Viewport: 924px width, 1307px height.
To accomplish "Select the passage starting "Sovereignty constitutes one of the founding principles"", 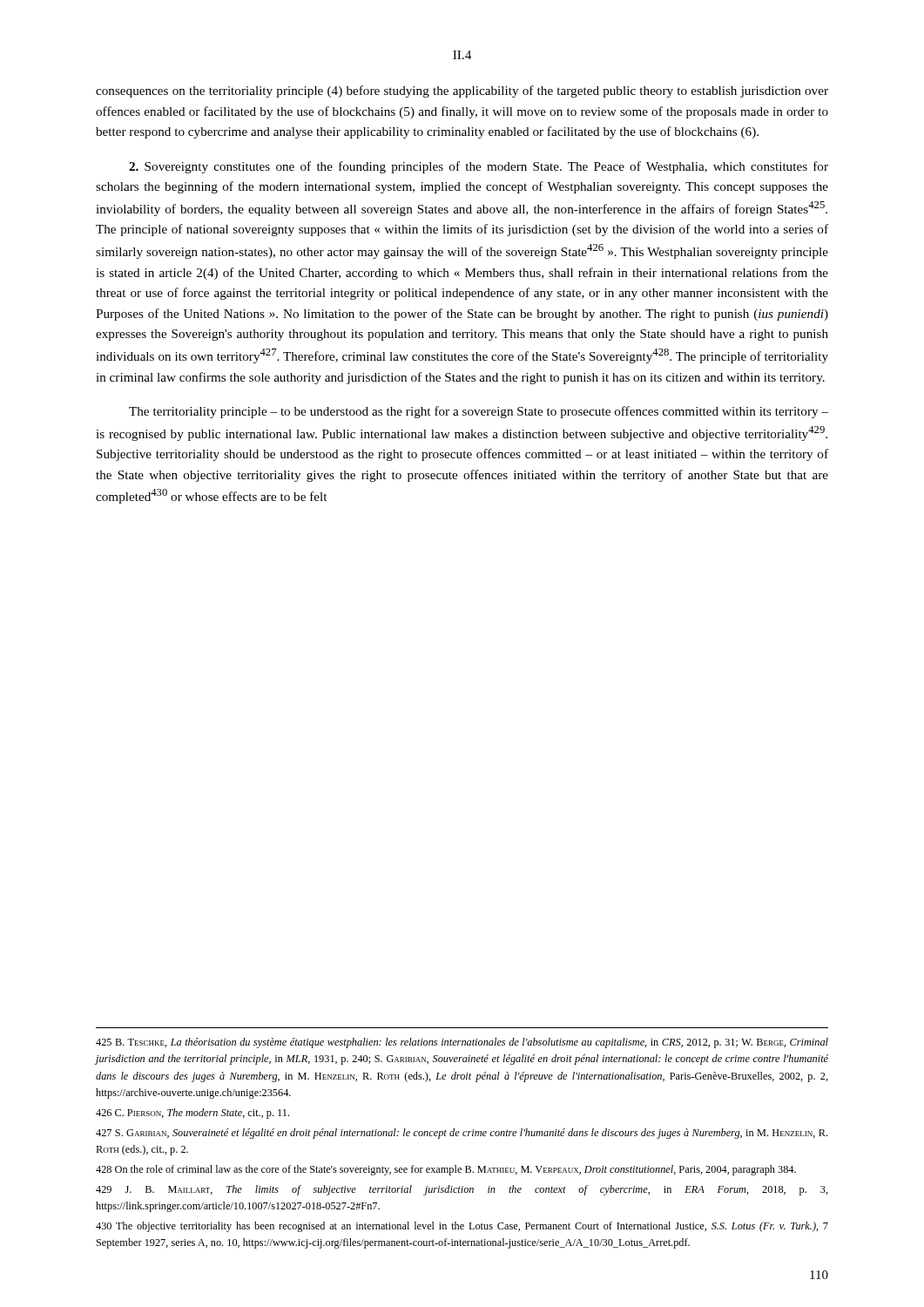I will click(x=462, y=271).
